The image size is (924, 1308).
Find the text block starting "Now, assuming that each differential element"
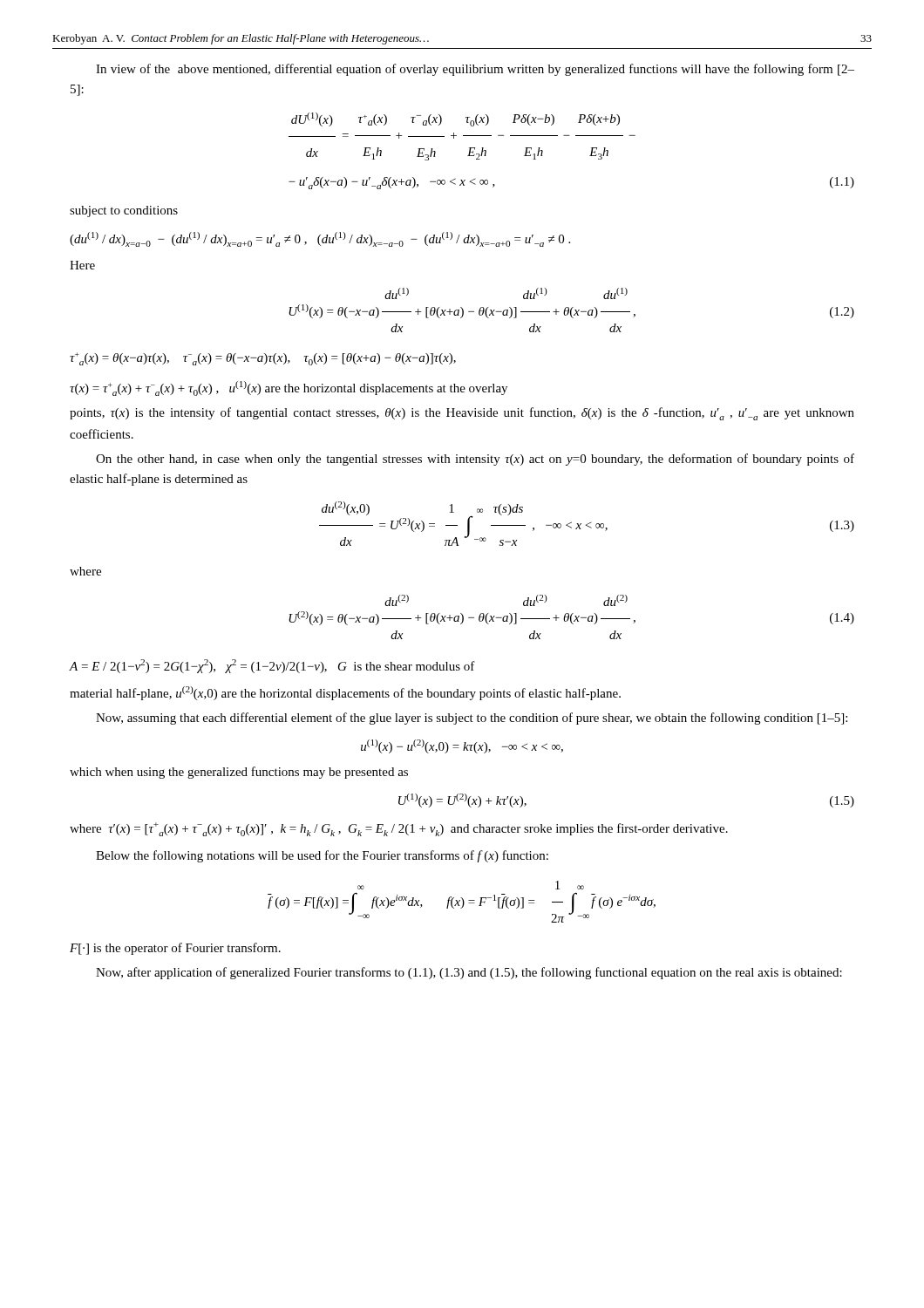pos(462,718)
